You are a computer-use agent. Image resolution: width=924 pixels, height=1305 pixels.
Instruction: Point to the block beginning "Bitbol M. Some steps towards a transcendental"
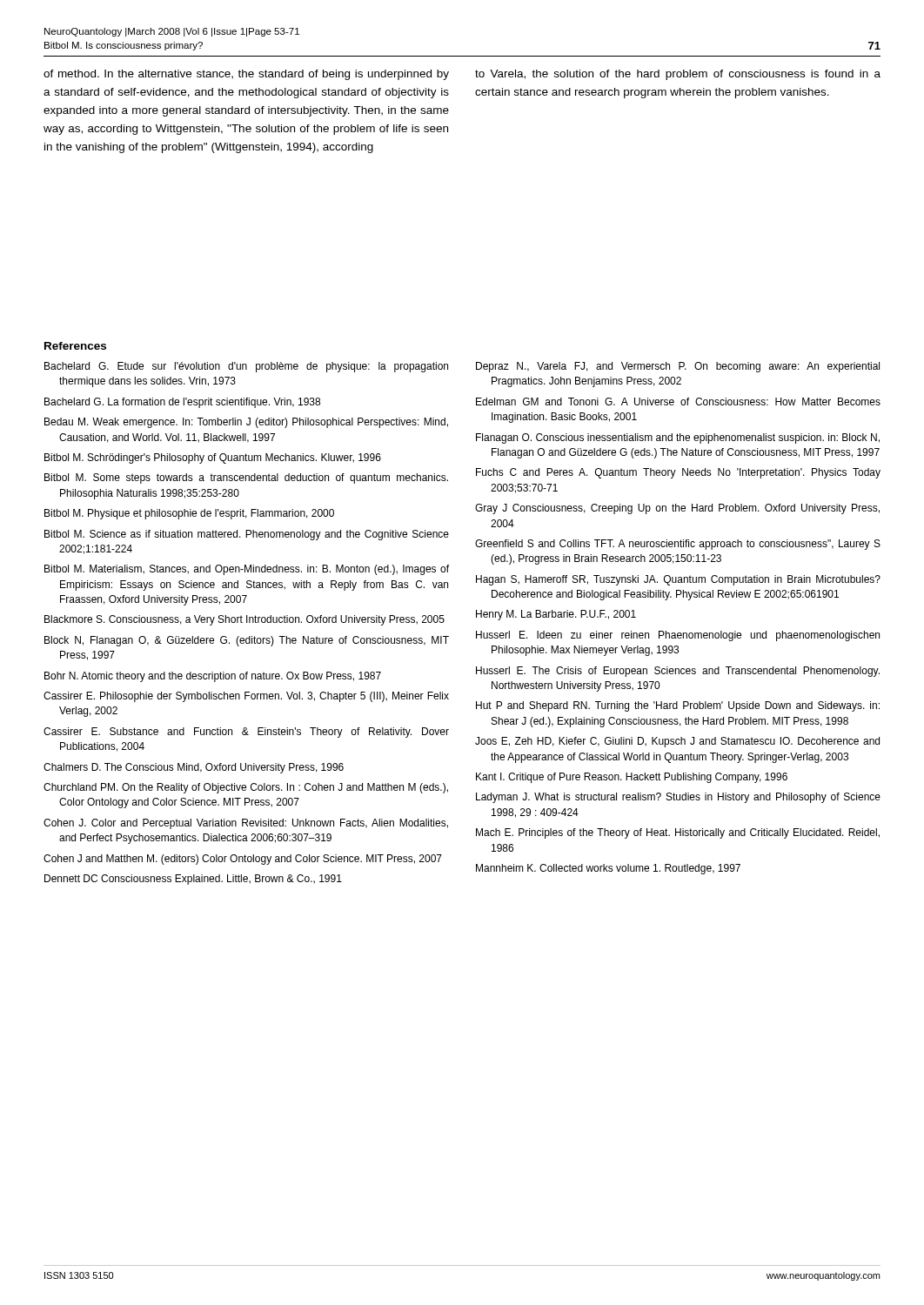(x=246, y=486)
